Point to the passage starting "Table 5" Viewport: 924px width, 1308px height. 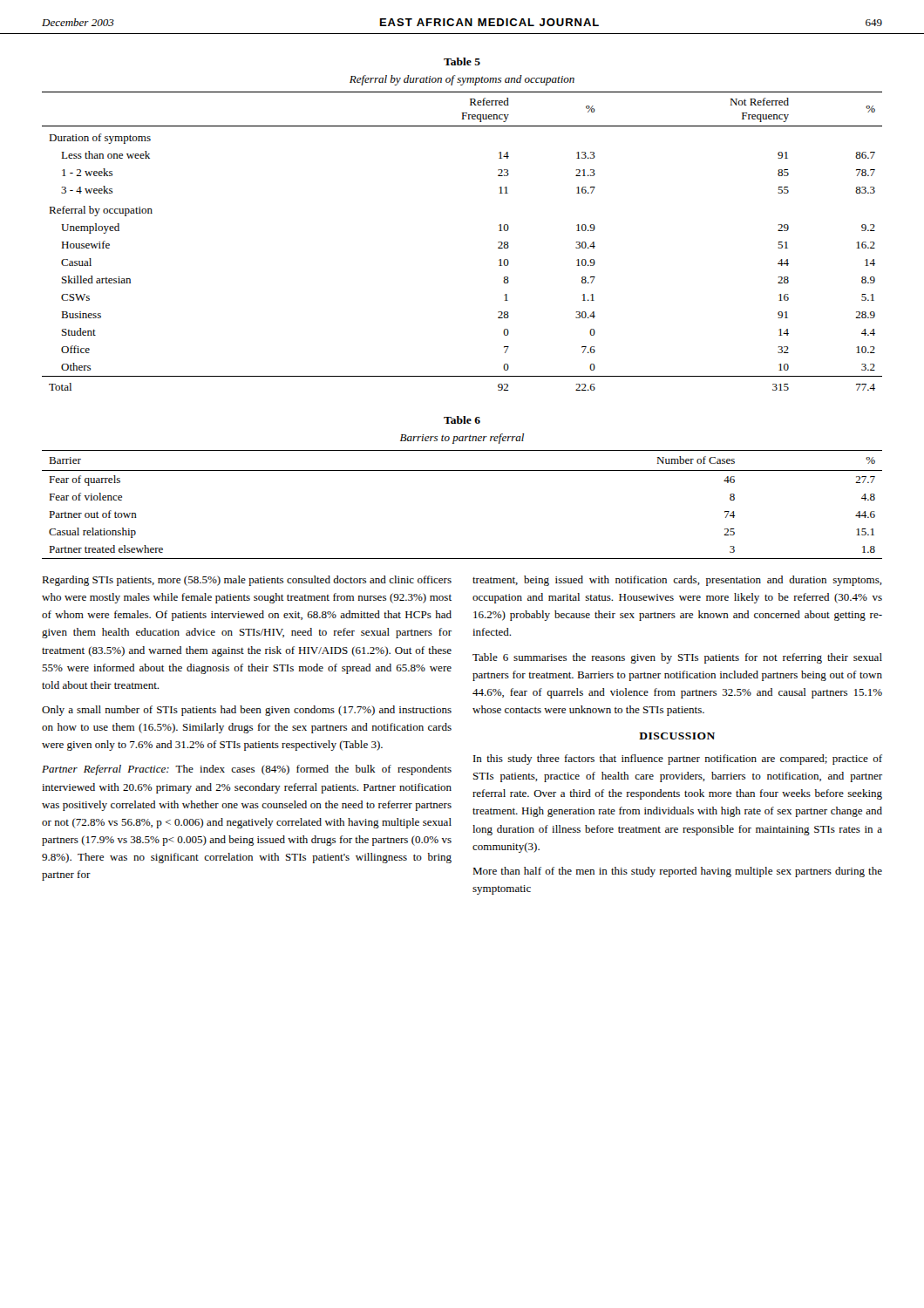tap(462, 61)
